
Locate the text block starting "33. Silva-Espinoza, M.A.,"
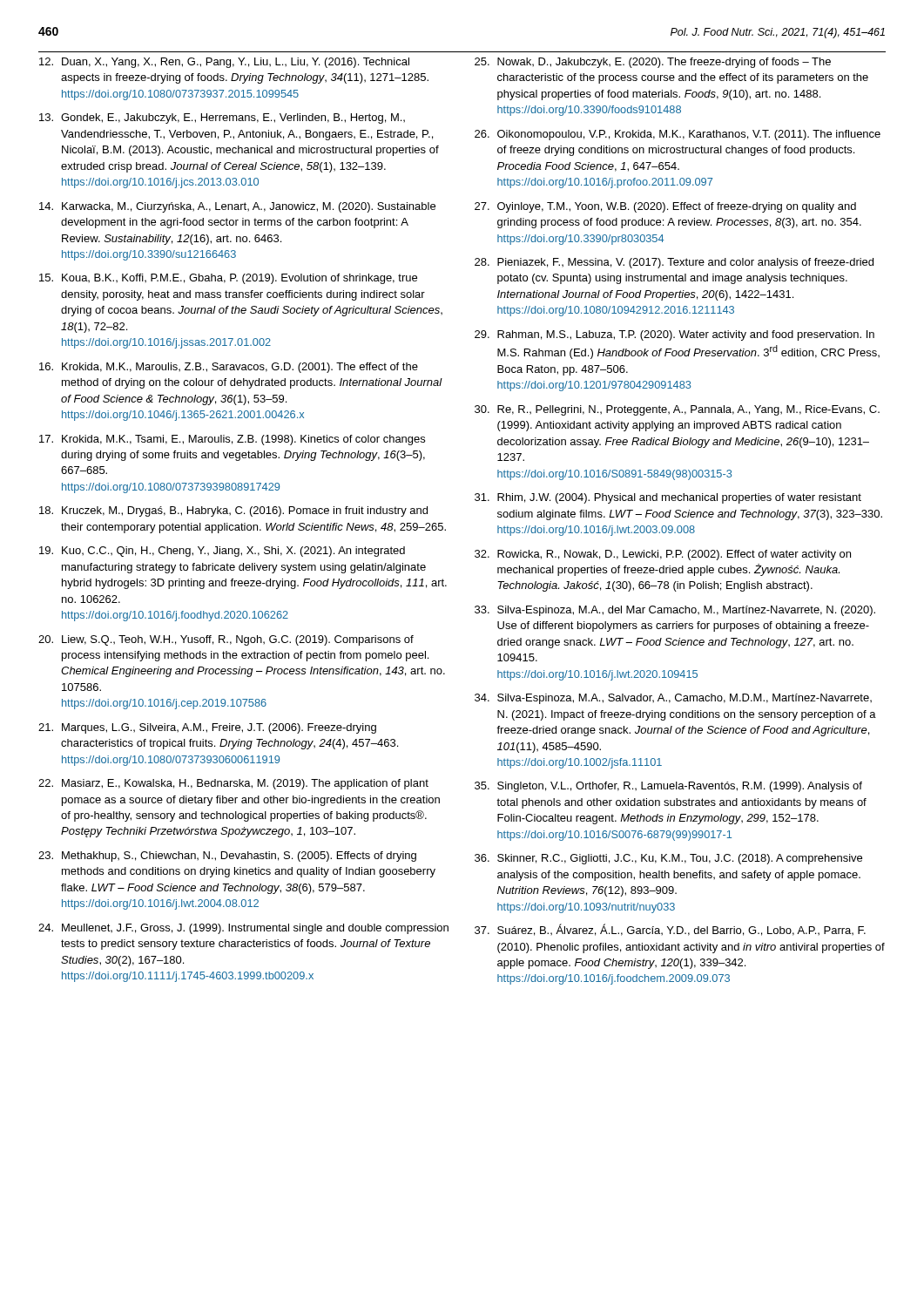tap(680, 642)
